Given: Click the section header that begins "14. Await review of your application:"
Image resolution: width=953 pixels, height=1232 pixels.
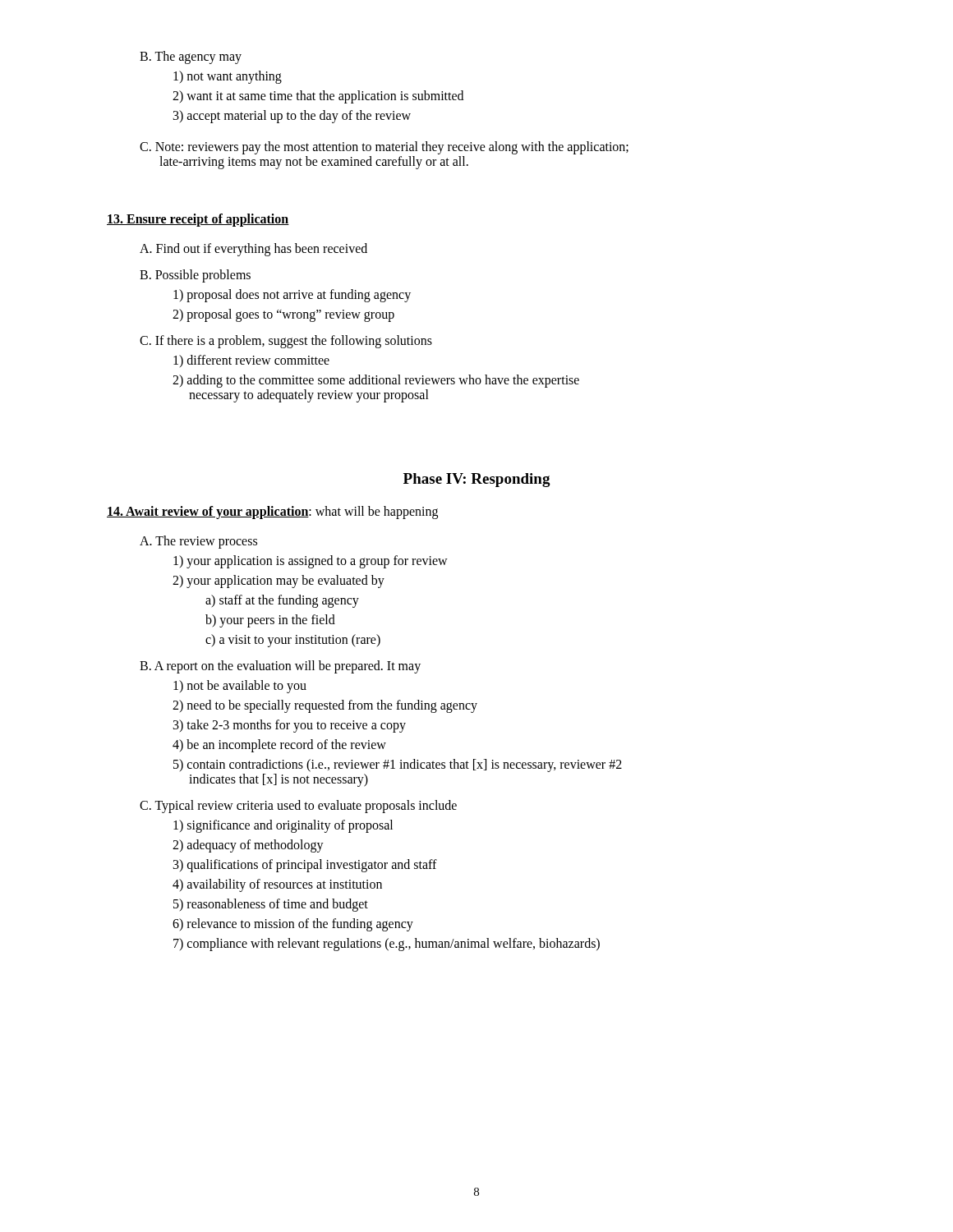Looking at the screenshot, I should click(x=272, y=513).
